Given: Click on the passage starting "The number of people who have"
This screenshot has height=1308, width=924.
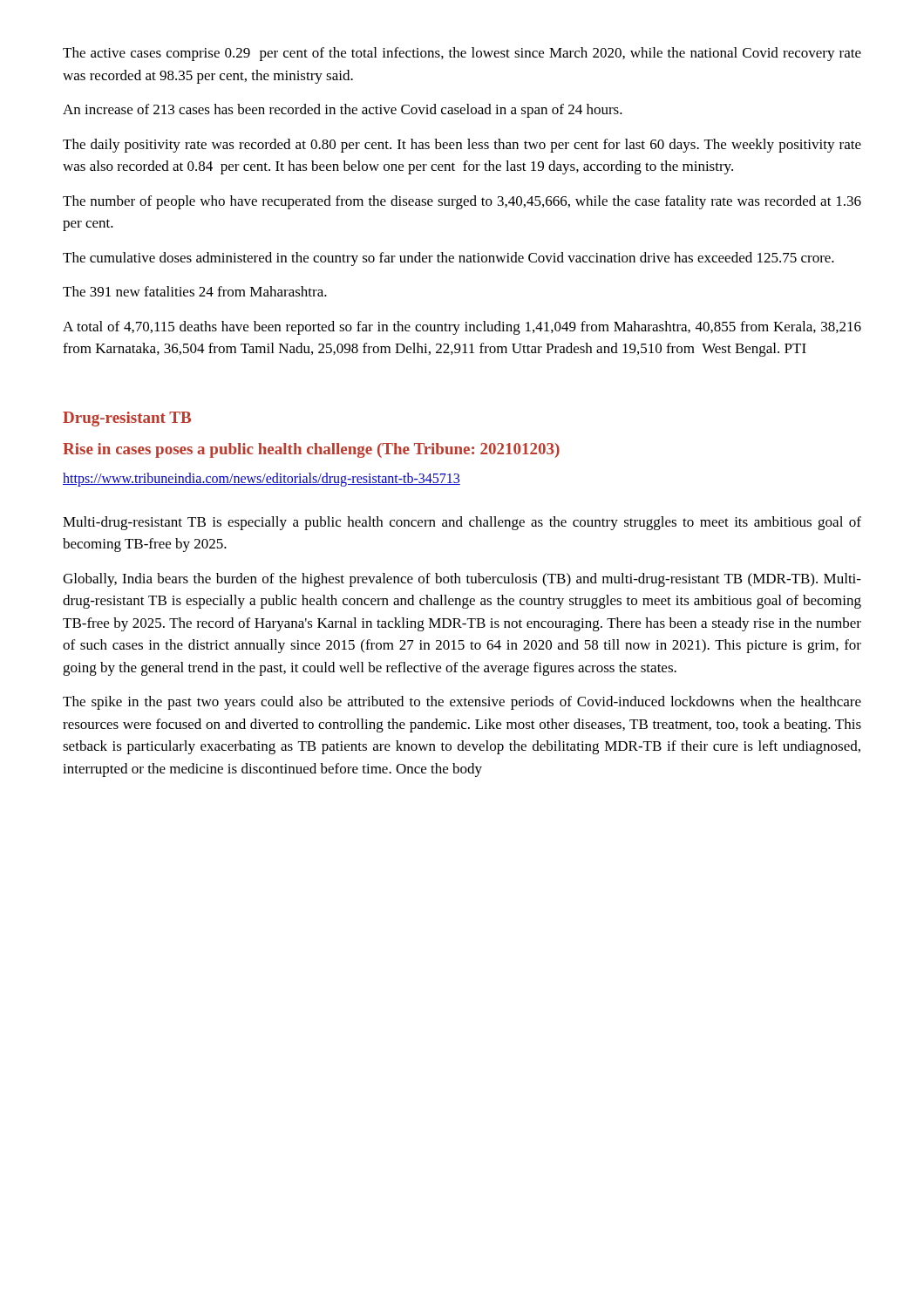Looking at the screenshot, I should pos(462,212).
